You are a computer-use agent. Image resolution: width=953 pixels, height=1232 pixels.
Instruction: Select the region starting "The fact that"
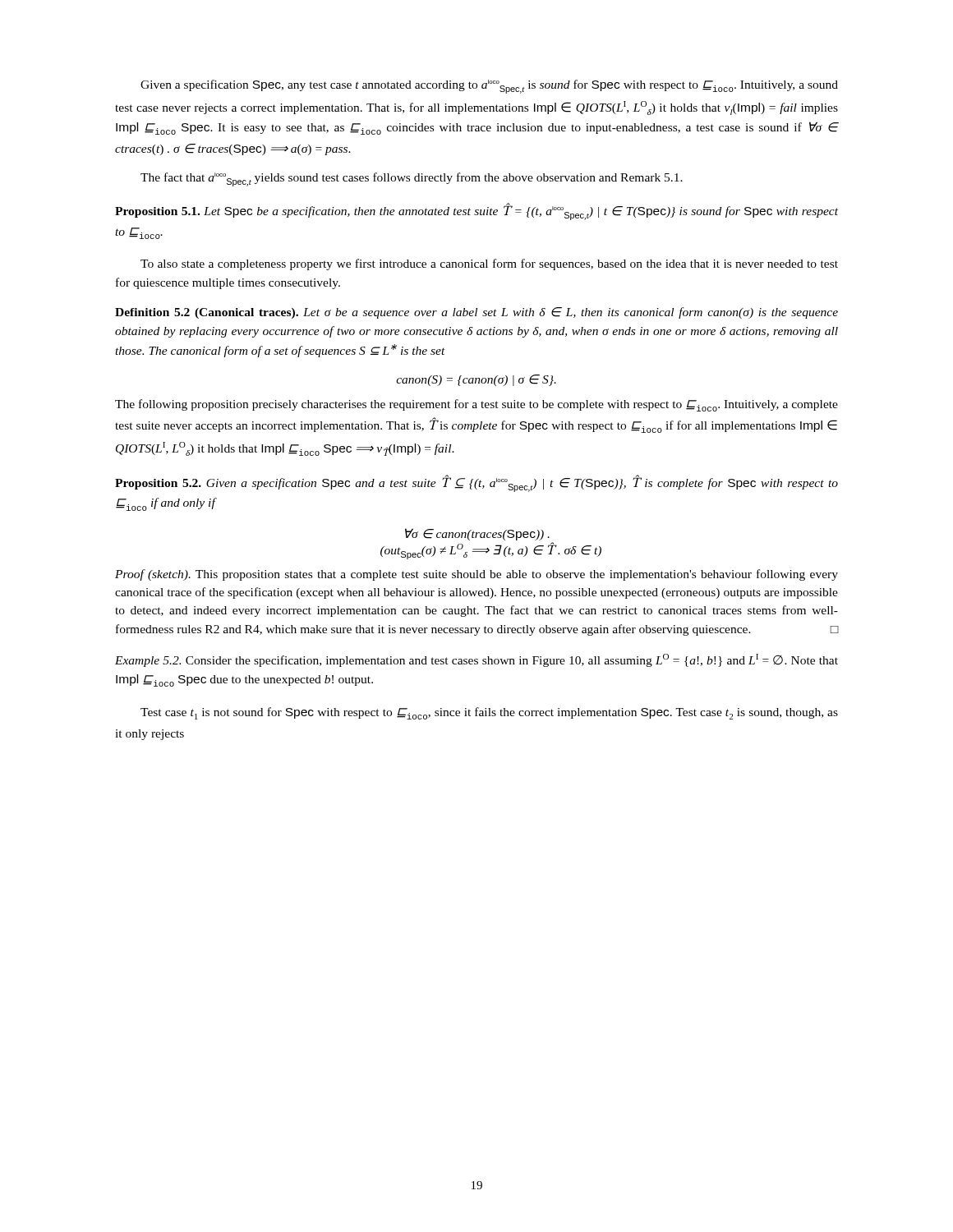click(476, 178)
